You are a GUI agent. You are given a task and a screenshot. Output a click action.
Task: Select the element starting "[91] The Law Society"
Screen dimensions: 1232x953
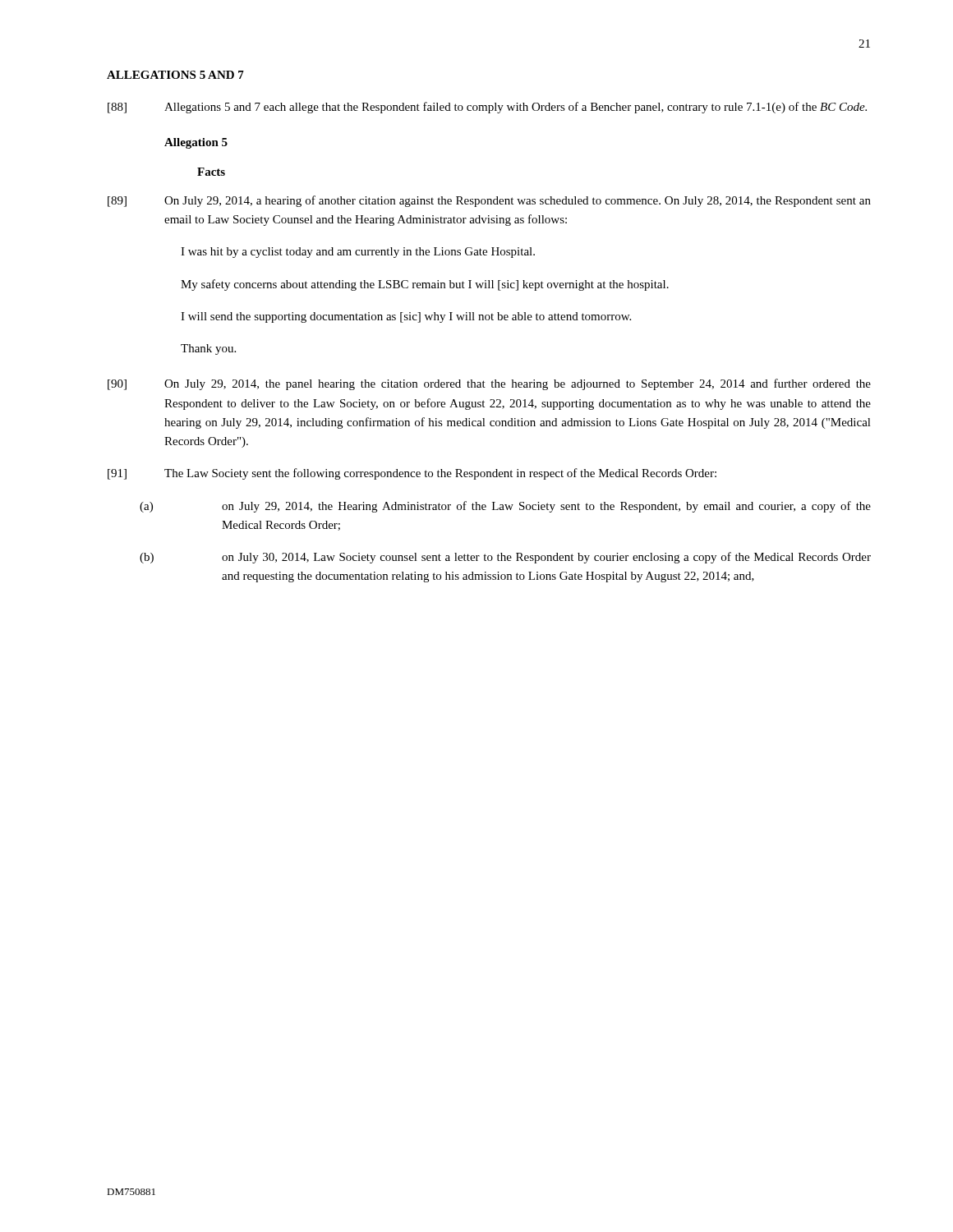click(x=489, y=474)
